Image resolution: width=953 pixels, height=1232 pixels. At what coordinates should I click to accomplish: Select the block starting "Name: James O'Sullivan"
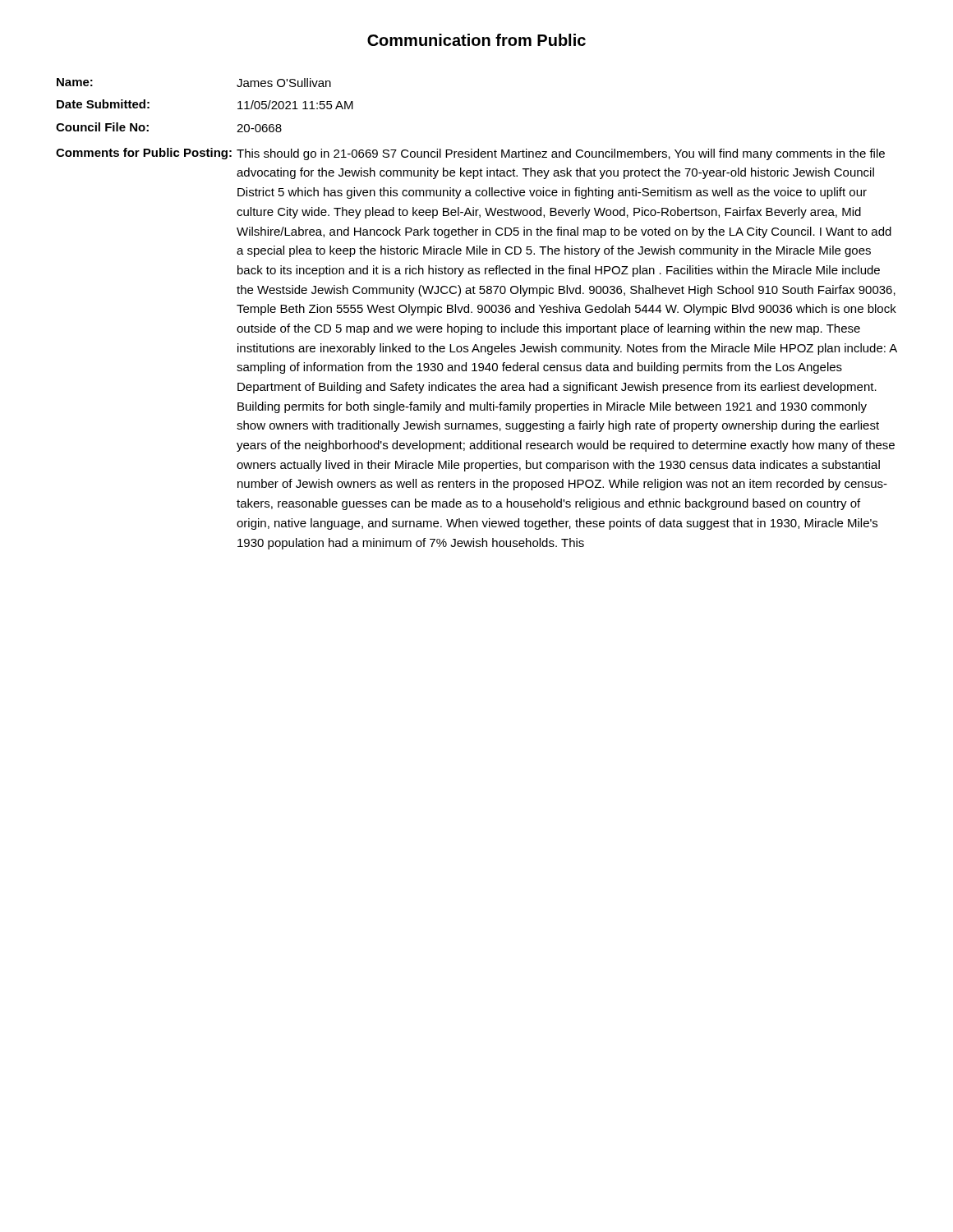click(77, 83)
